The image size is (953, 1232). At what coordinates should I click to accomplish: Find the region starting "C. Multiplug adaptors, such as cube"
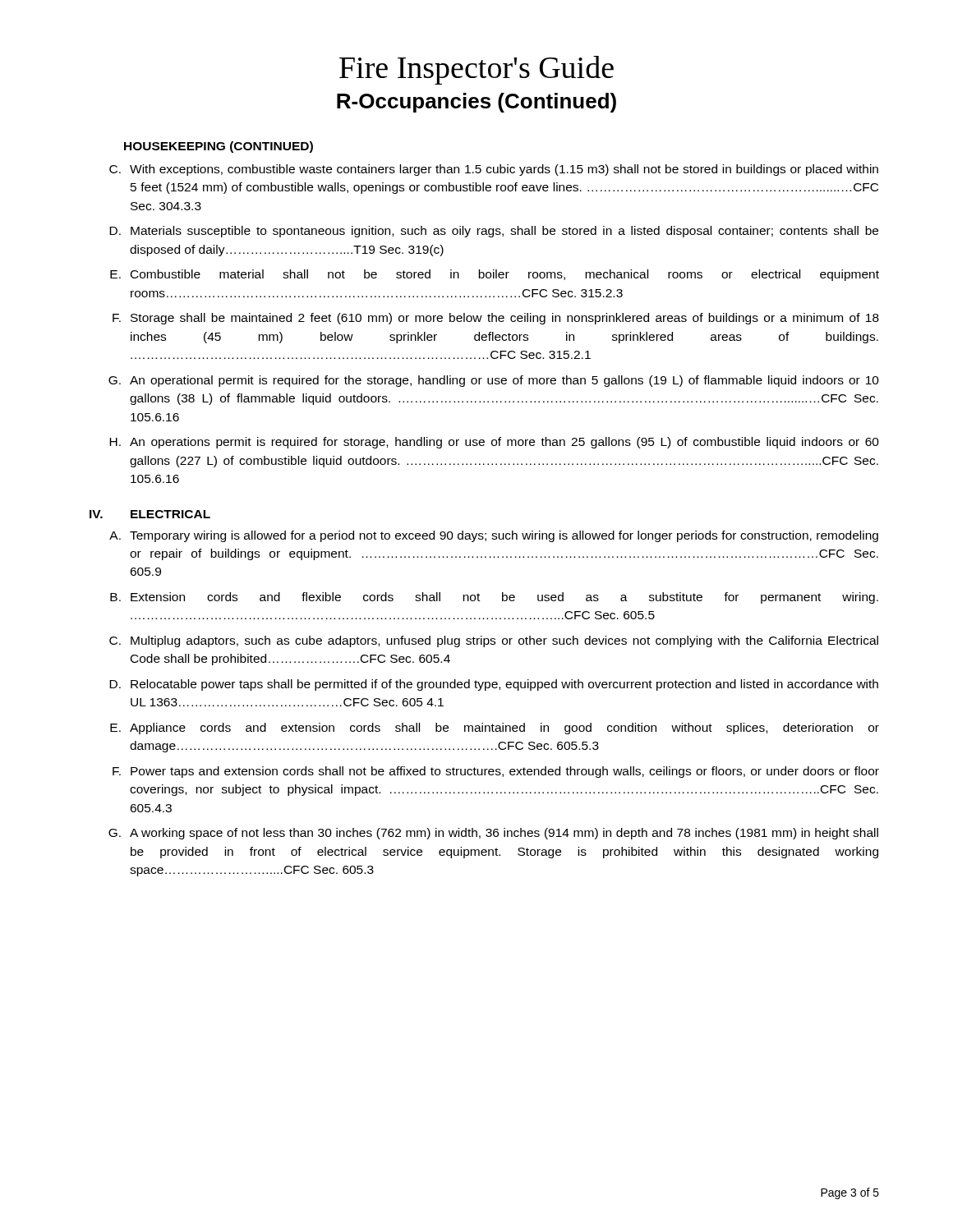tap(484, 650)
